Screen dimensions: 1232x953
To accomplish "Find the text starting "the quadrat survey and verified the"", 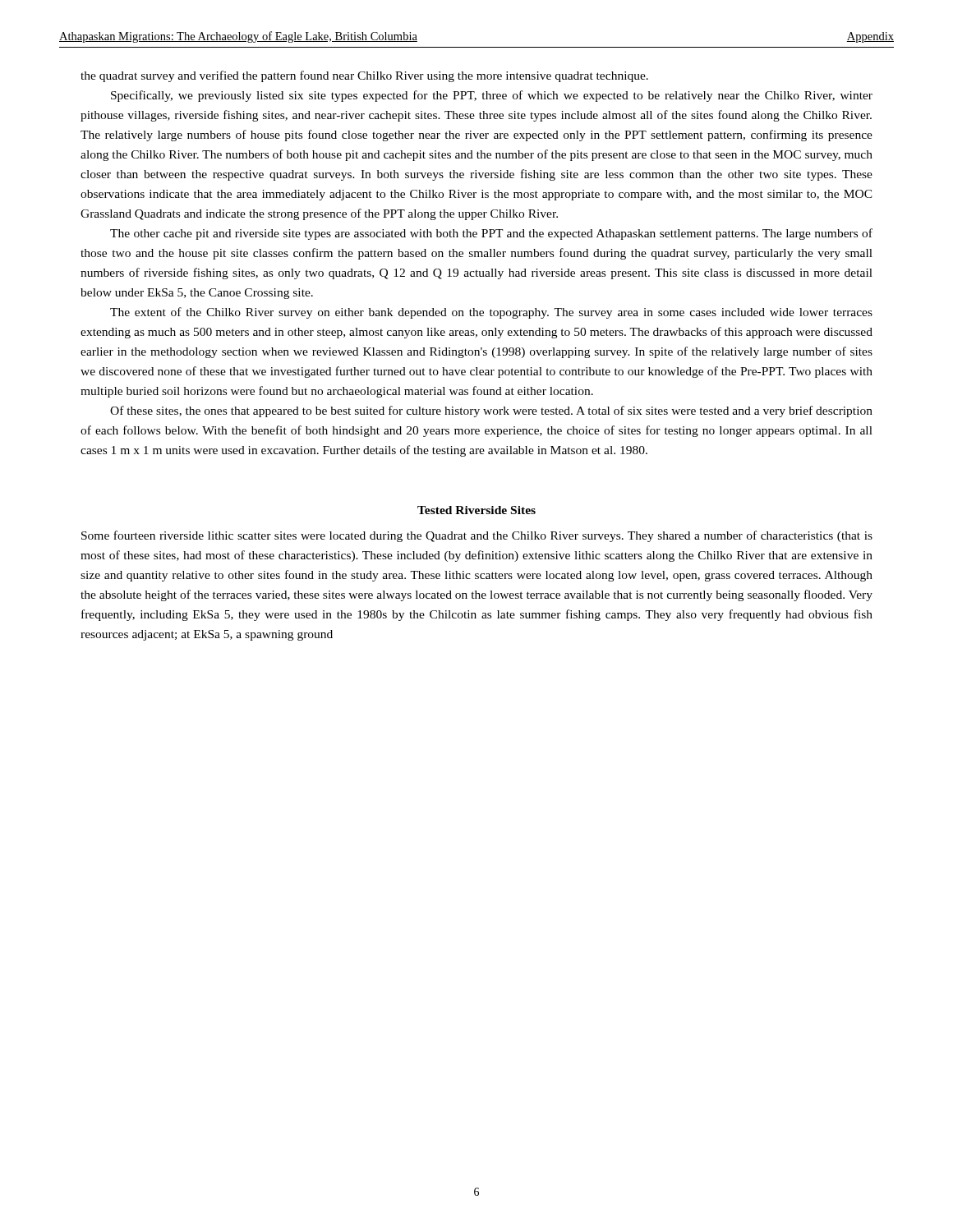I will click(476, 76).
